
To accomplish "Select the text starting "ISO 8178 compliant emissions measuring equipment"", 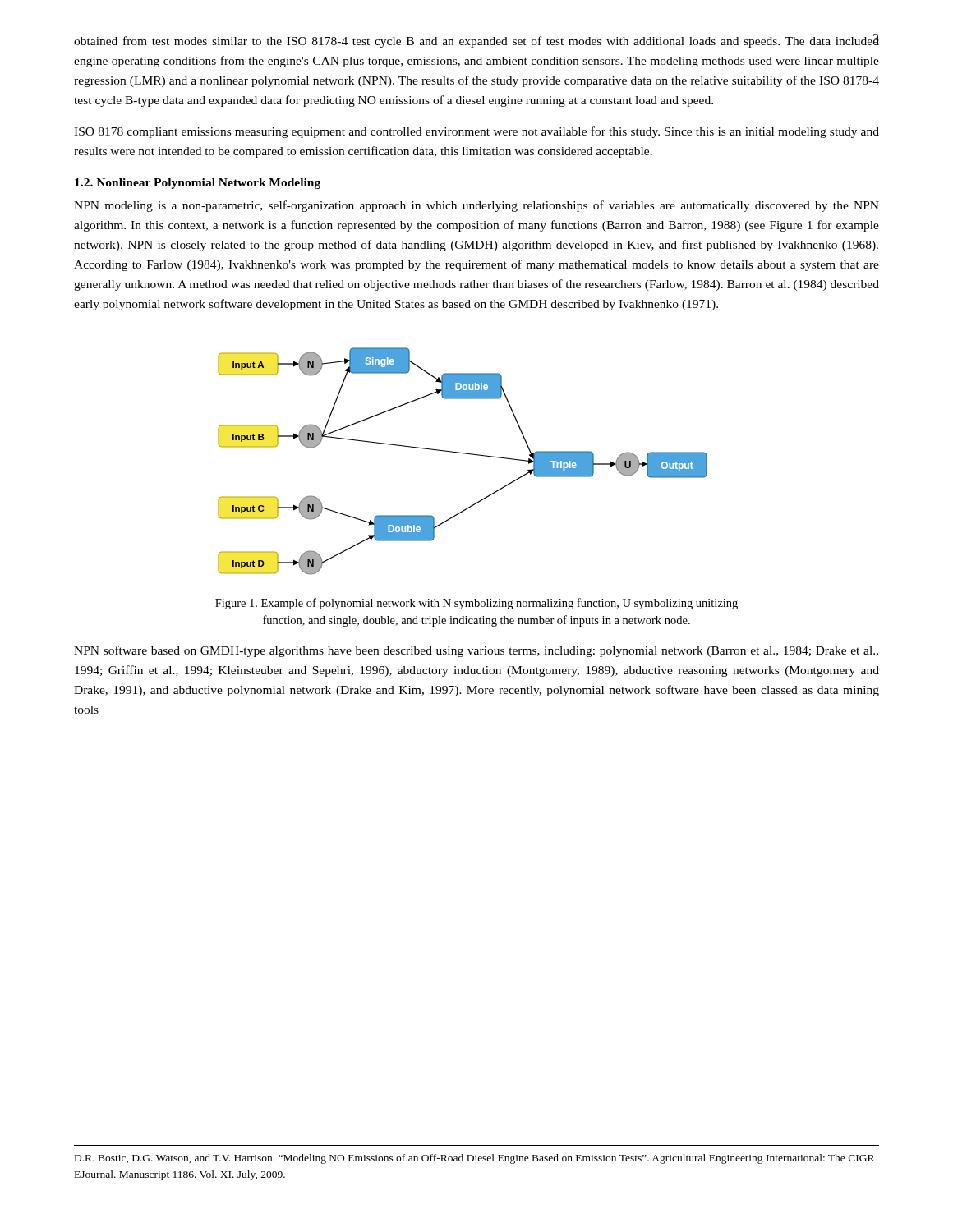I will click(476, 141).
